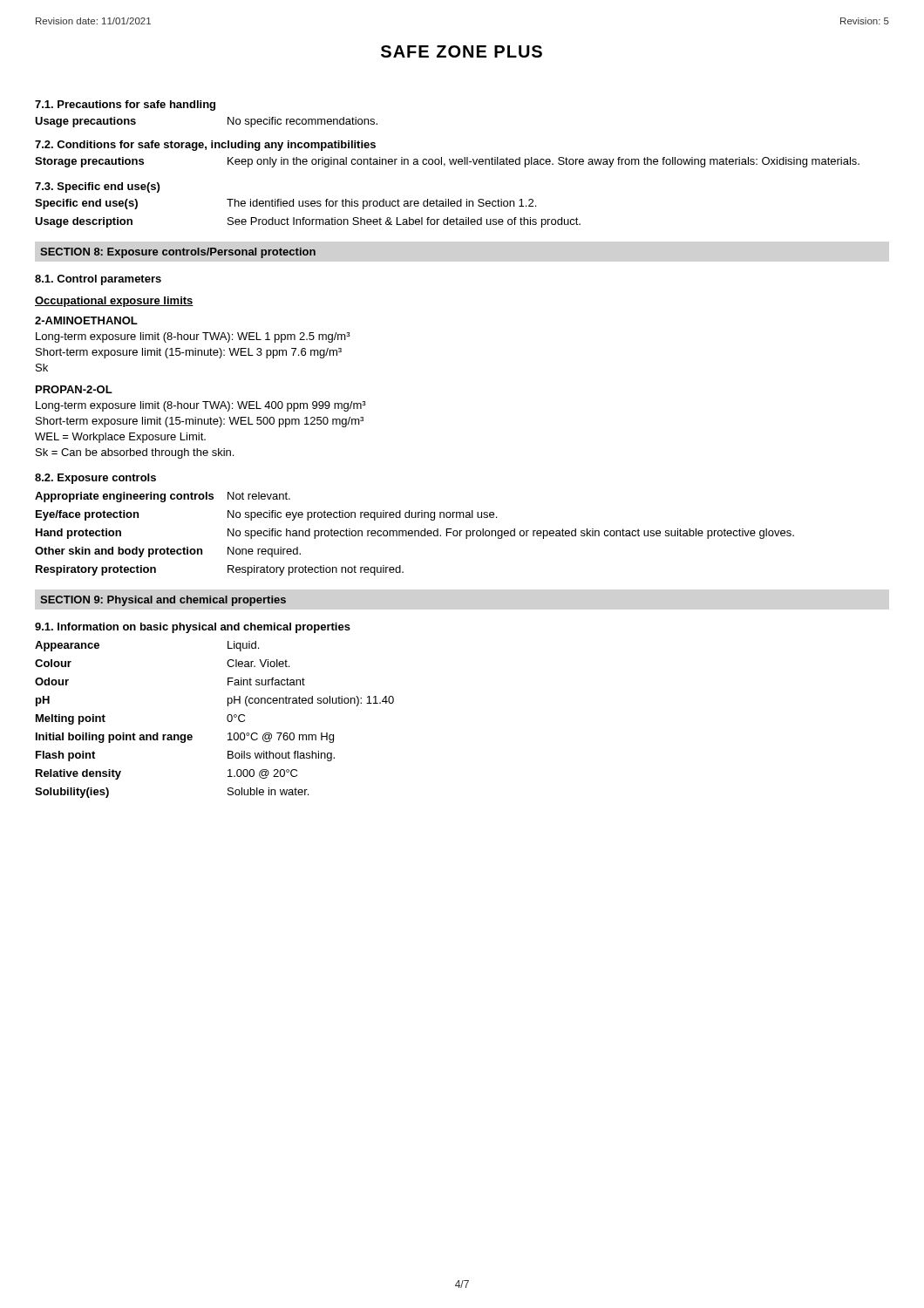Viewport: 924px width, 1308px height.
Task: Click on the region starting "Colour Clear. Violet."
Action: [x=51, y=663]
